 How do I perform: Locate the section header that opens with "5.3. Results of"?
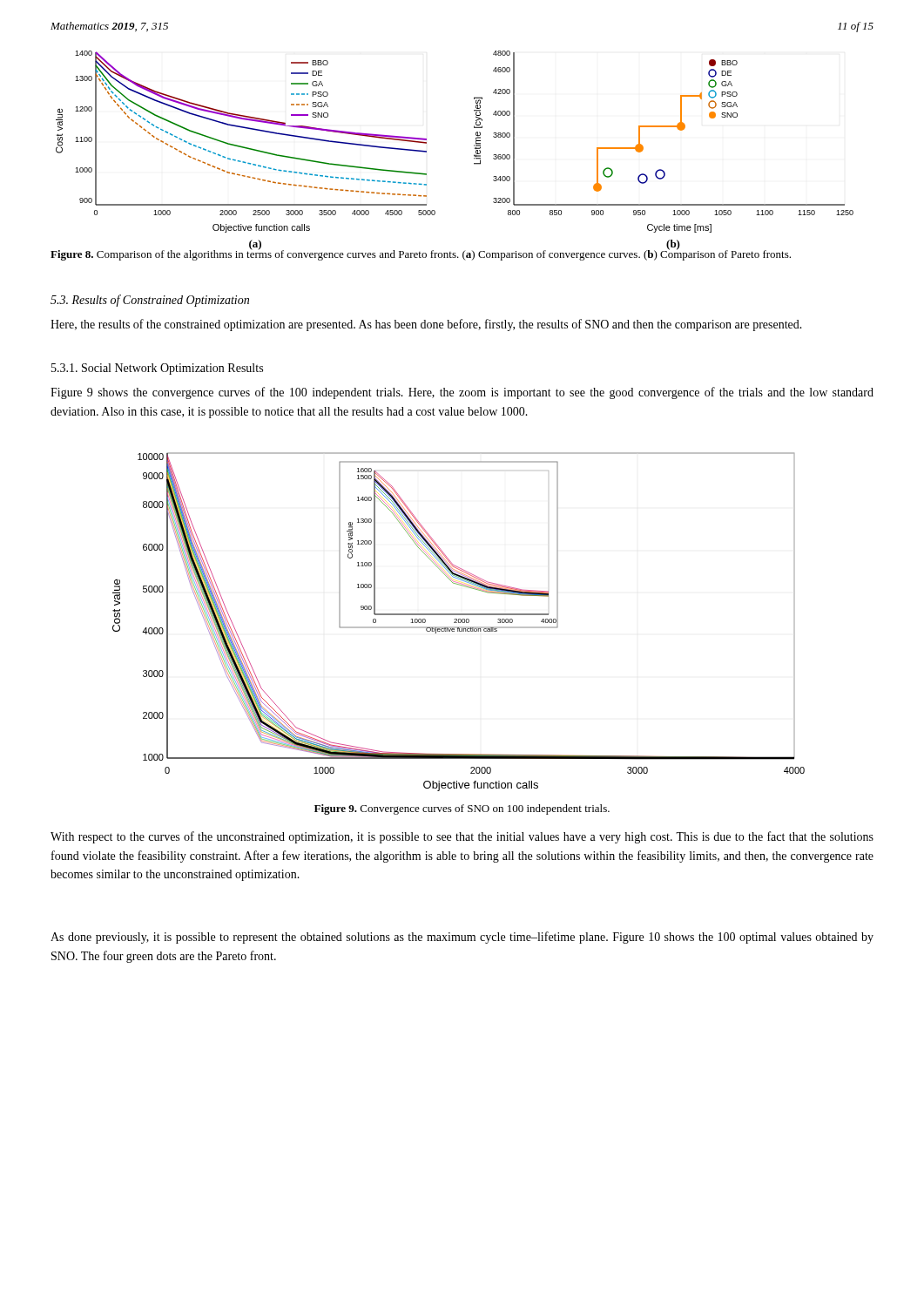click(x=150, y=300)
